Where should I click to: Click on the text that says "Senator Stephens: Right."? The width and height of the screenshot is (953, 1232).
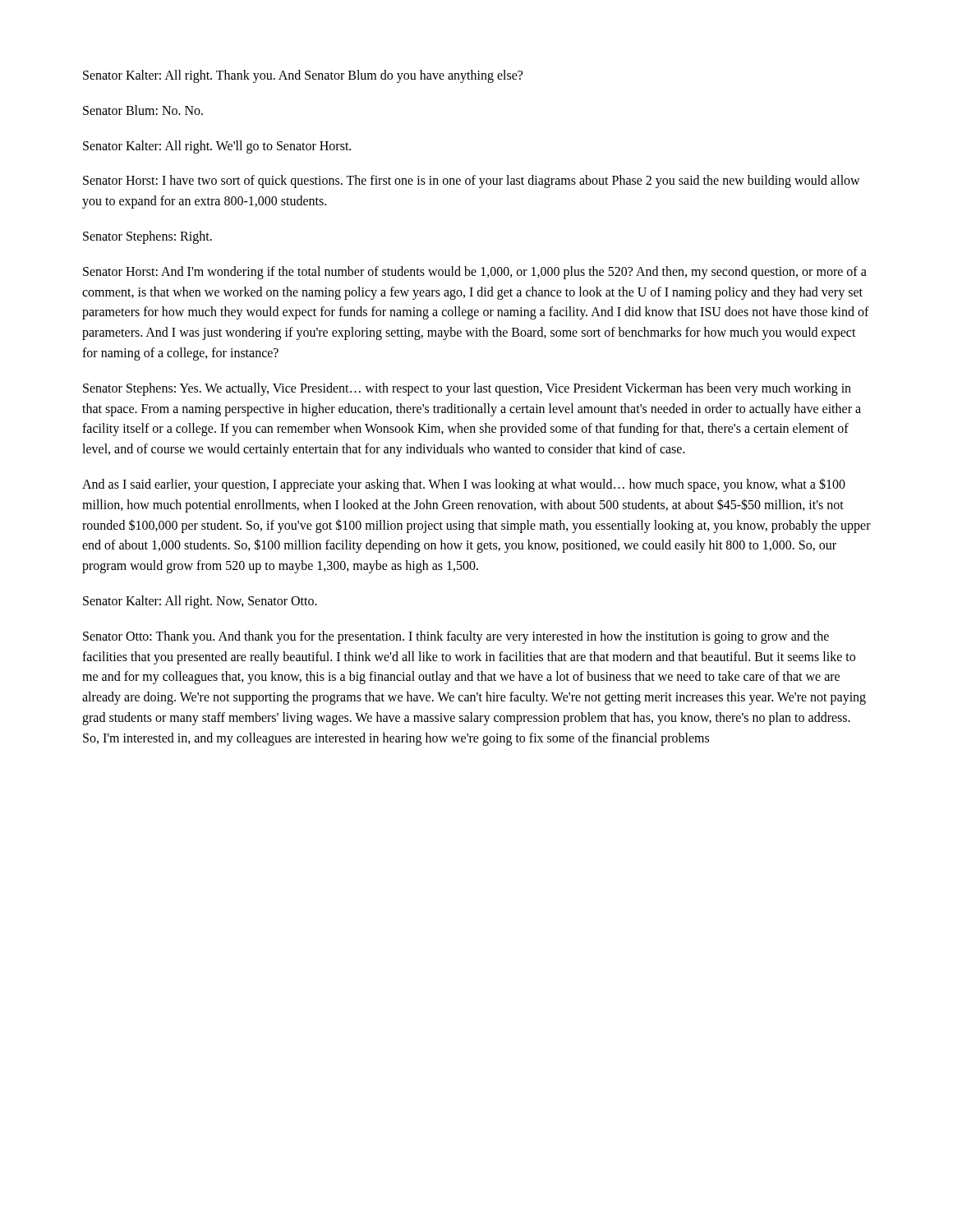click(x=147, y=236)
